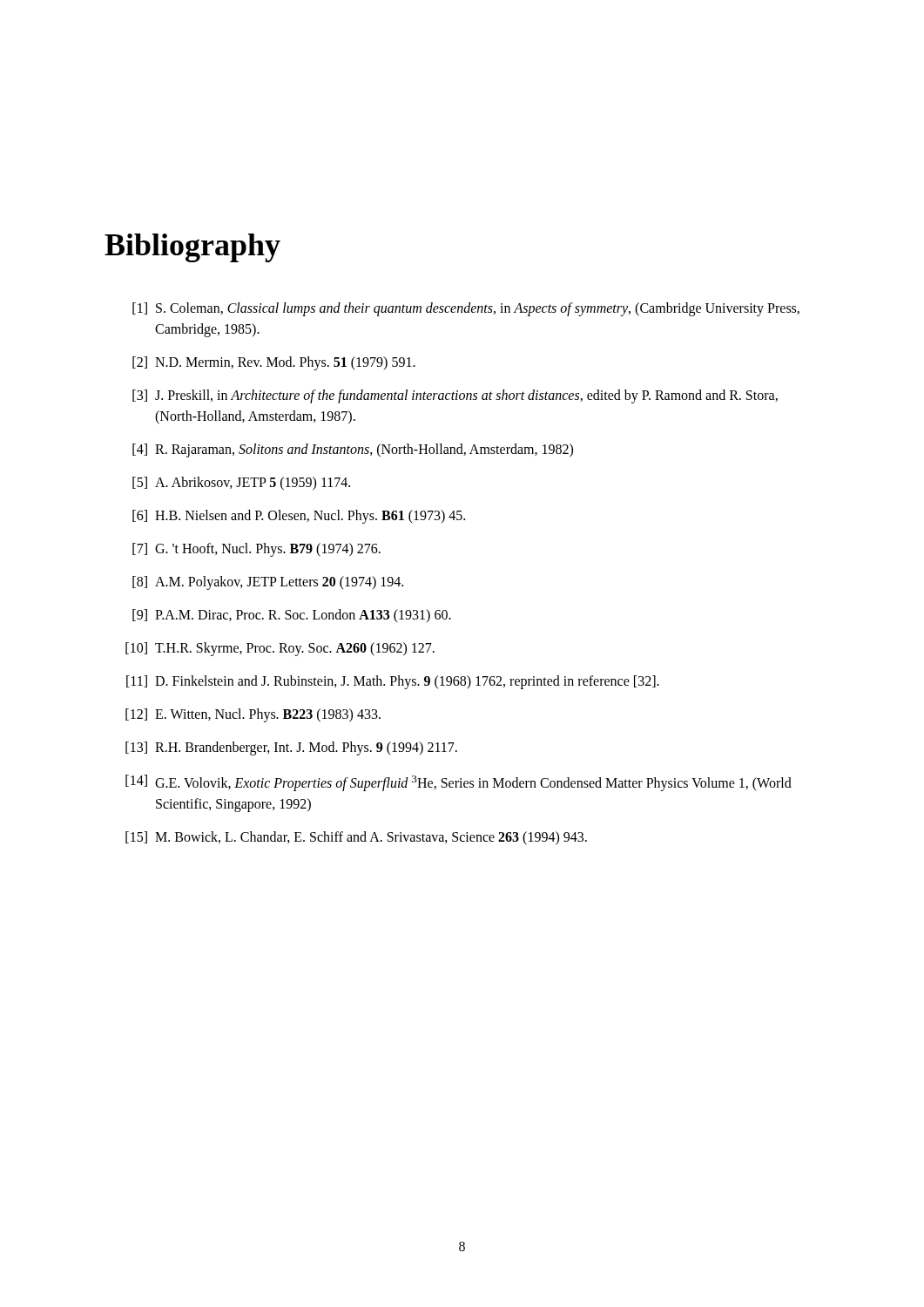
Task: Click on the list item that says "[3] J. Preskill, in Architecture of the"
Action: pos(462,406)
